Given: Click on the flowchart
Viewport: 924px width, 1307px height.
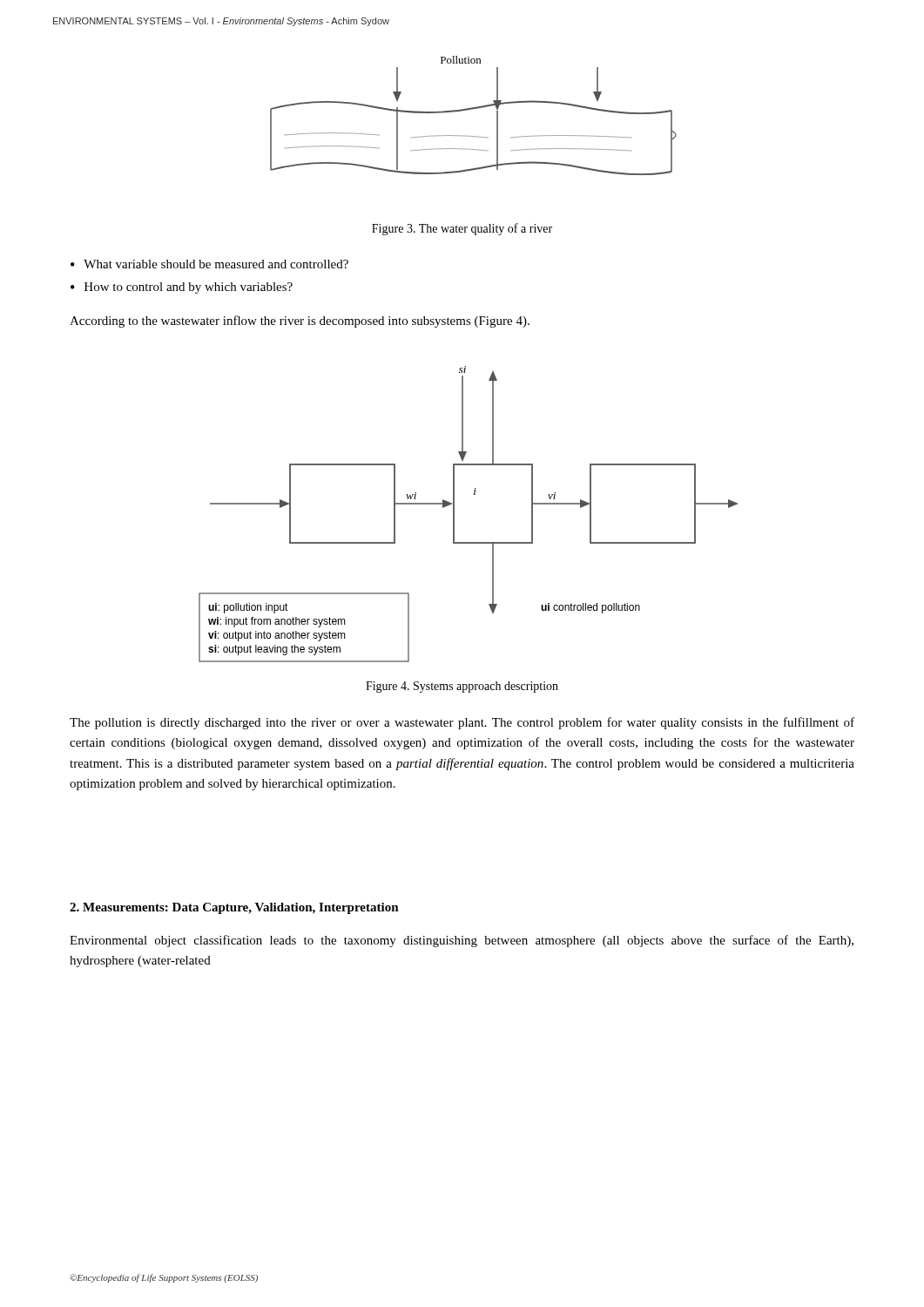Looking at the screenshot, I should (462, 510).
